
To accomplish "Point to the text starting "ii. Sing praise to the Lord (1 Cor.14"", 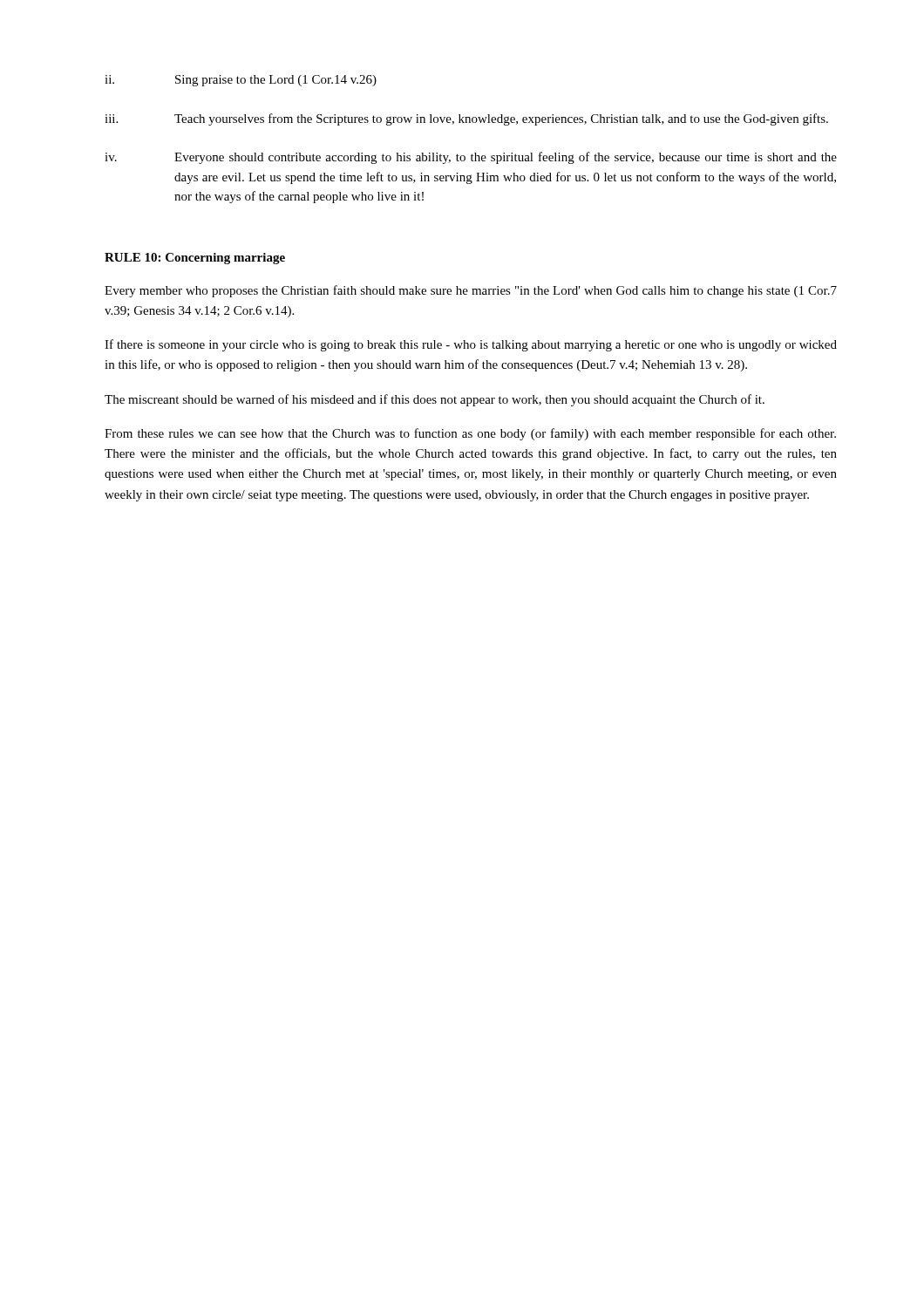I will tap(241, 81).
